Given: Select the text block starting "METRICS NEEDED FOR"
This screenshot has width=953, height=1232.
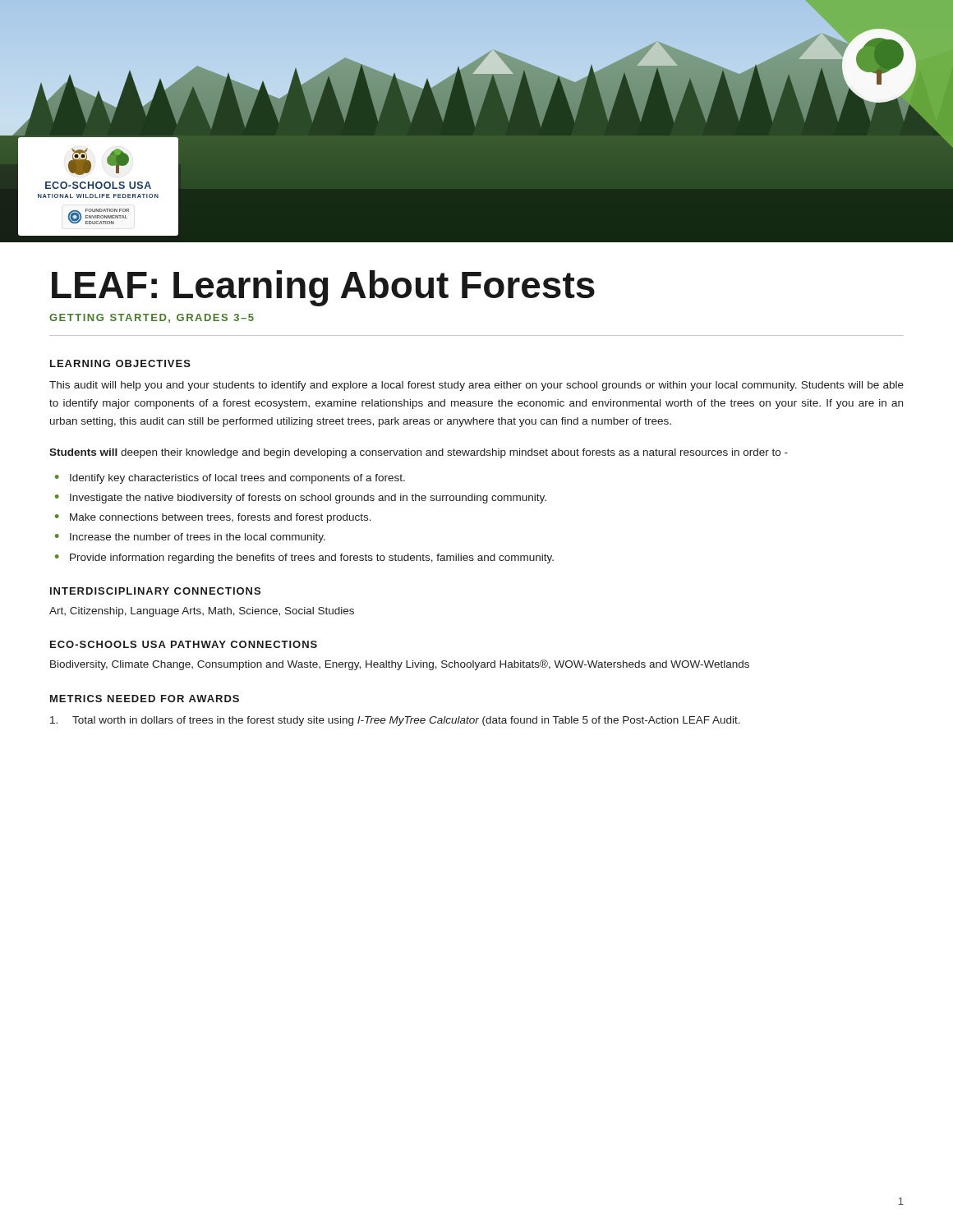Looking at the screenshot, I should click(x=145, y=698).
